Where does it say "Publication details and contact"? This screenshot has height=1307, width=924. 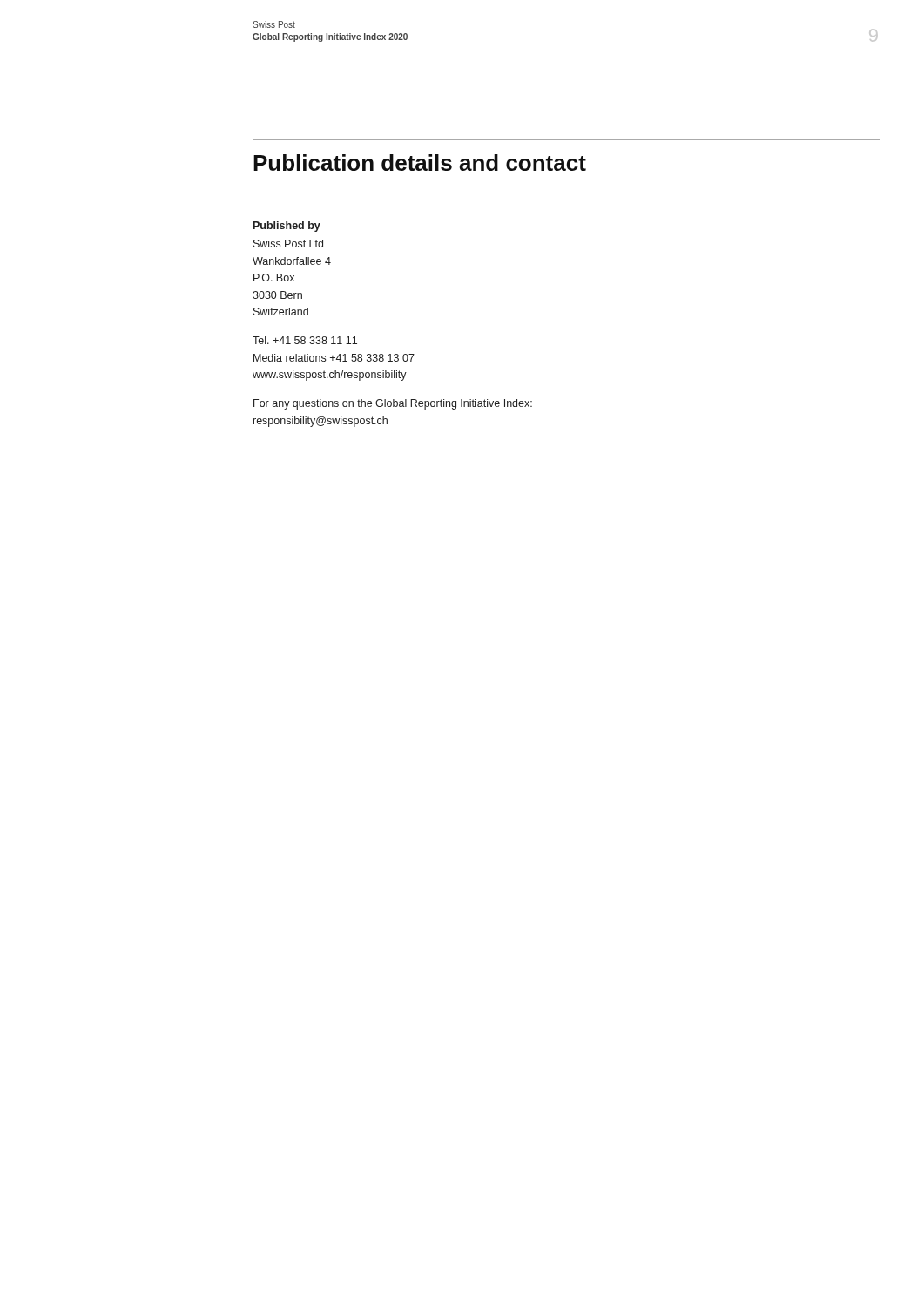[419, 163]
